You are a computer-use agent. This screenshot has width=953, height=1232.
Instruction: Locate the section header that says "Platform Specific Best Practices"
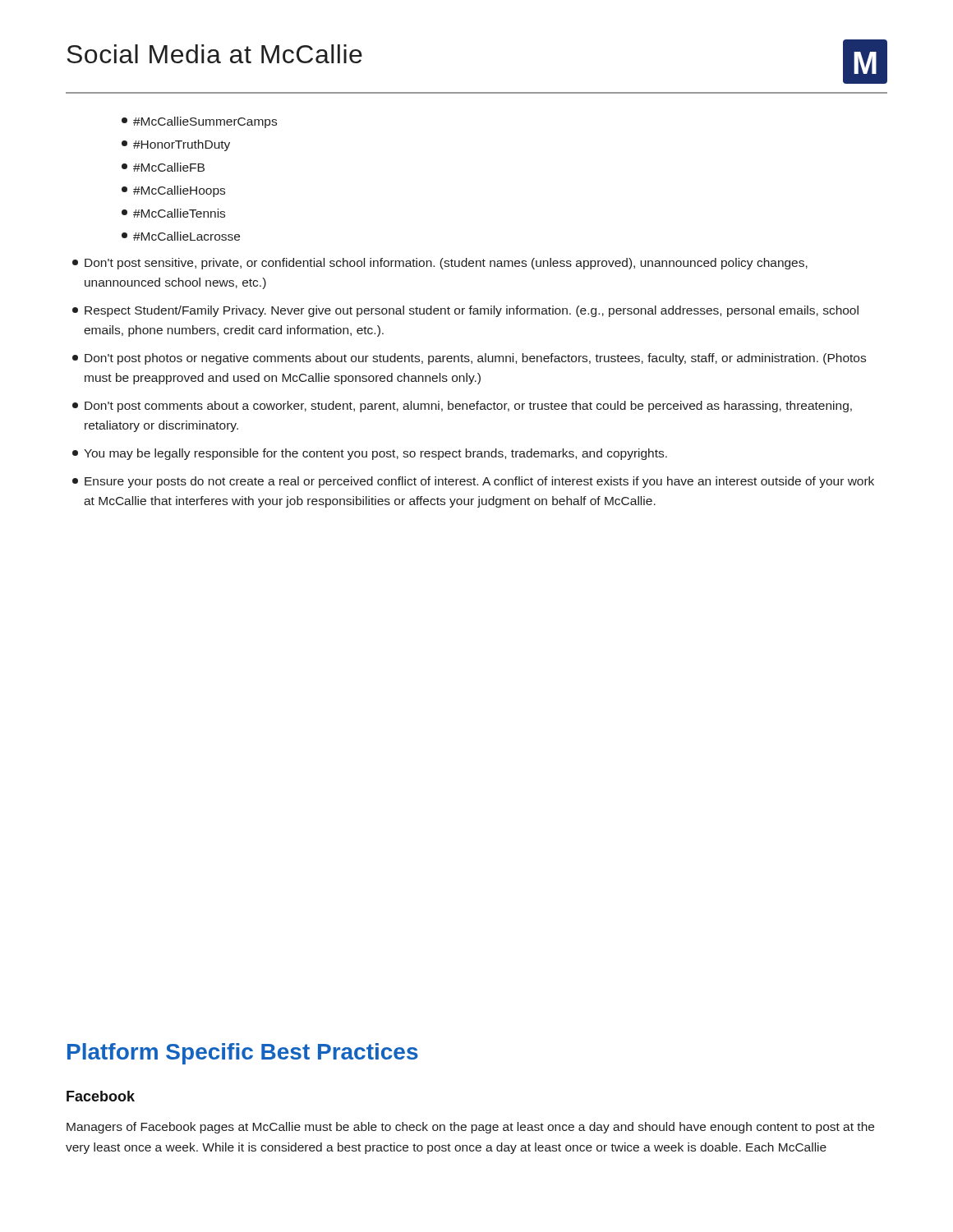[x=243, y=1054]
